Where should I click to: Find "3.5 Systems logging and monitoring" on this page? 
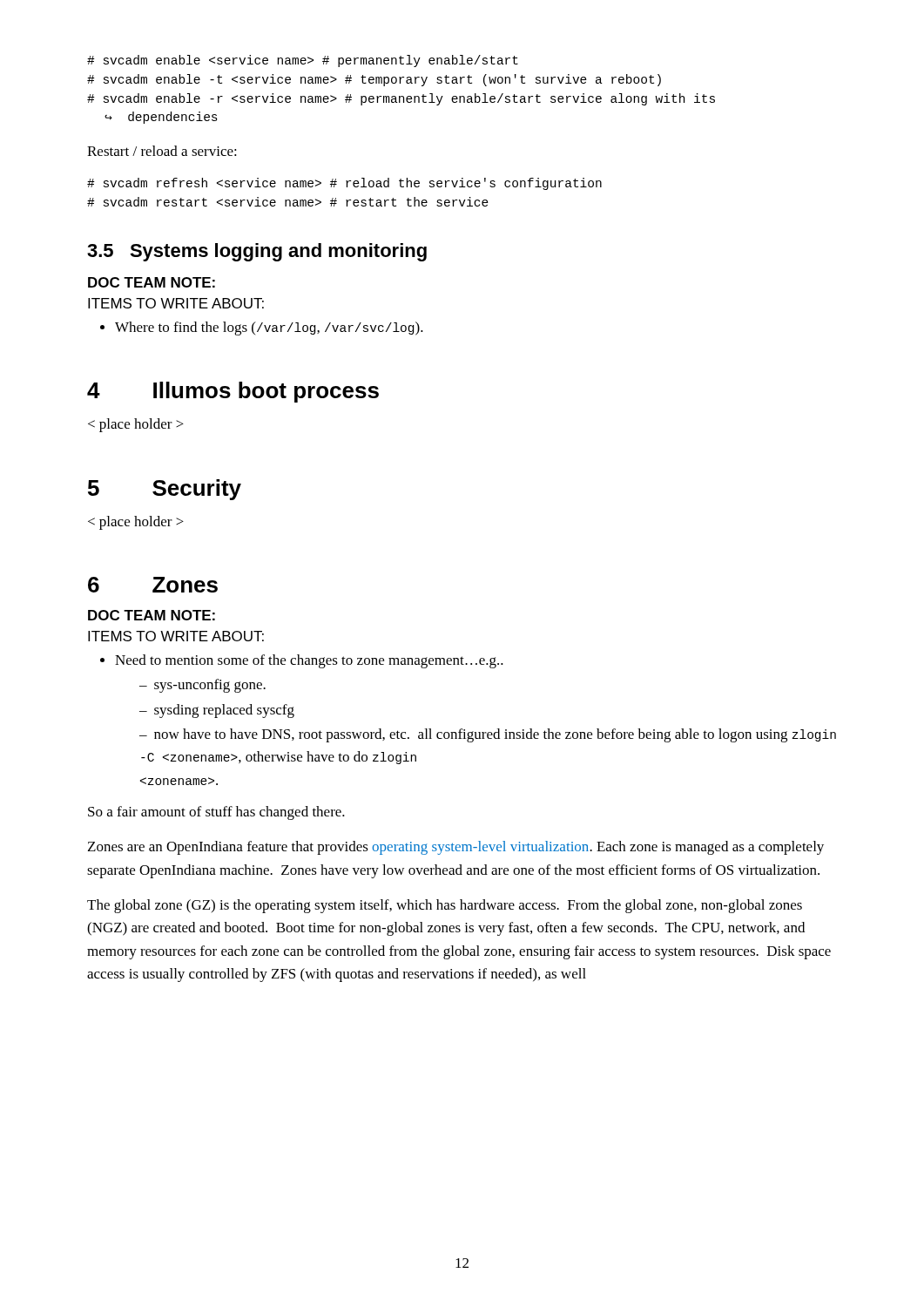[x=257, y=250]
